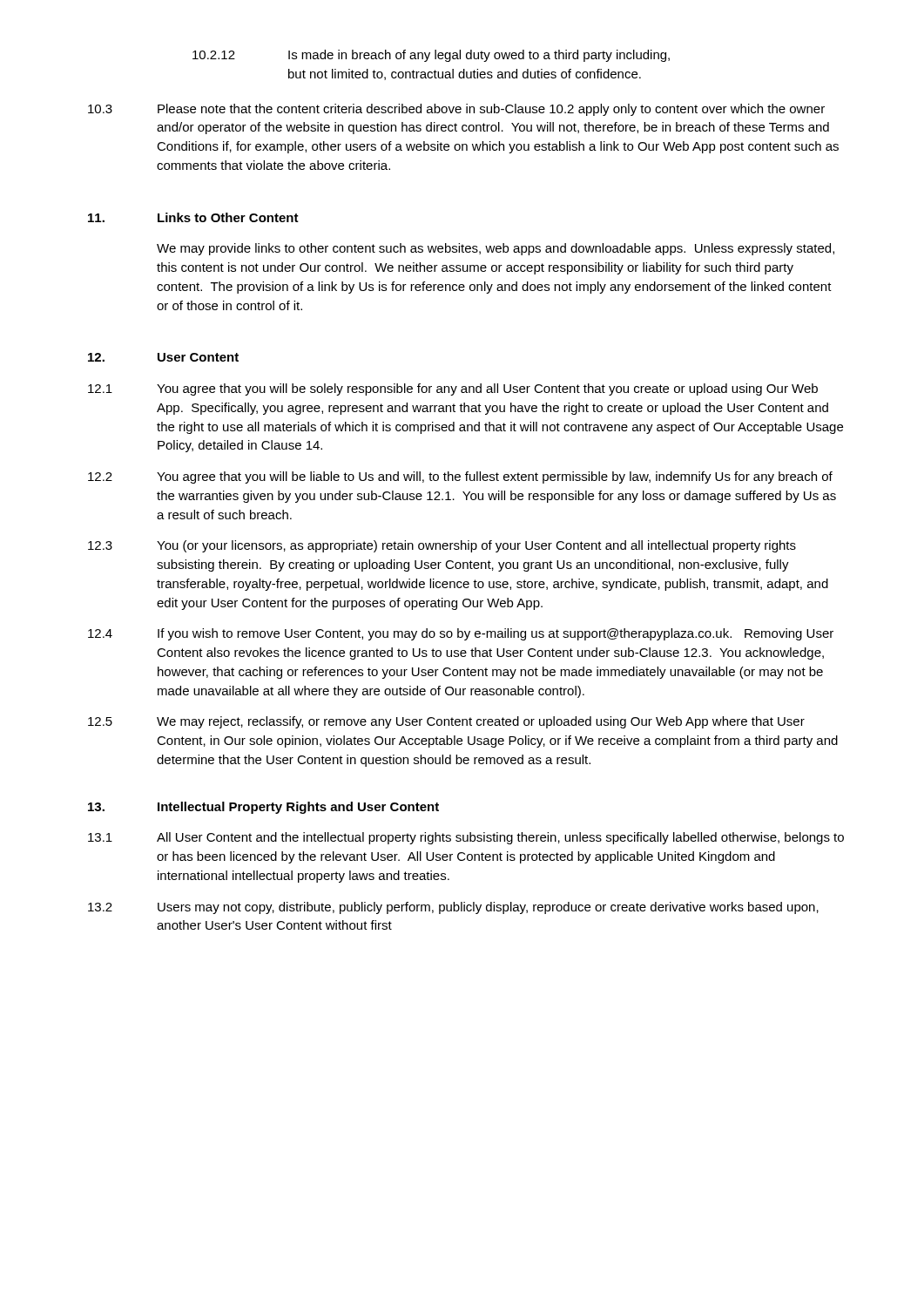The image size is (924, 1307).
Task: Select the list item with the text "12.2 You agree"
Action: coord(466,495)
